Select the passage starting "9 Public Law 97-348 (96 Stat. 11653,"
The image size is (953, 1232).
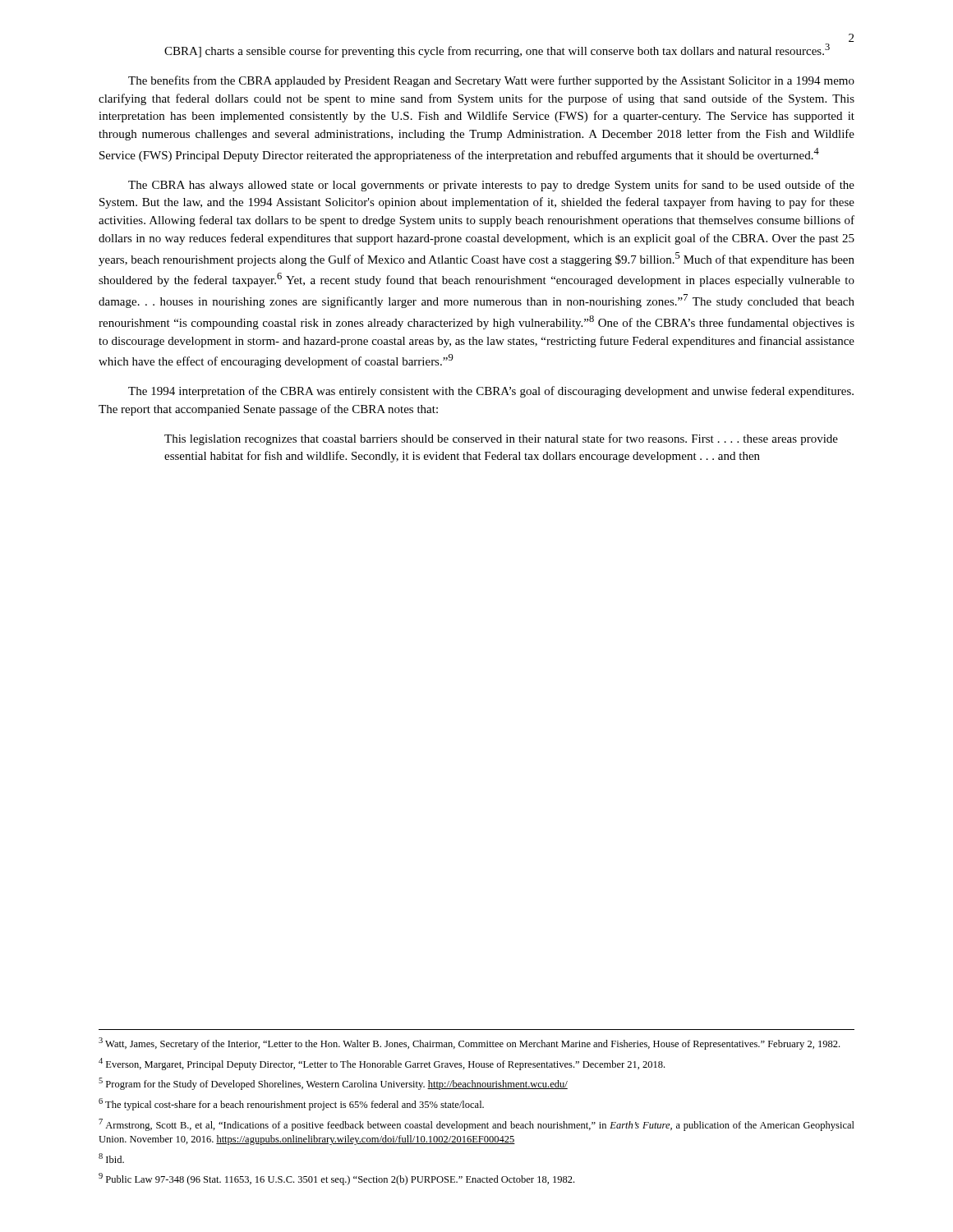pyautogui.click(x=337, y=1179)
